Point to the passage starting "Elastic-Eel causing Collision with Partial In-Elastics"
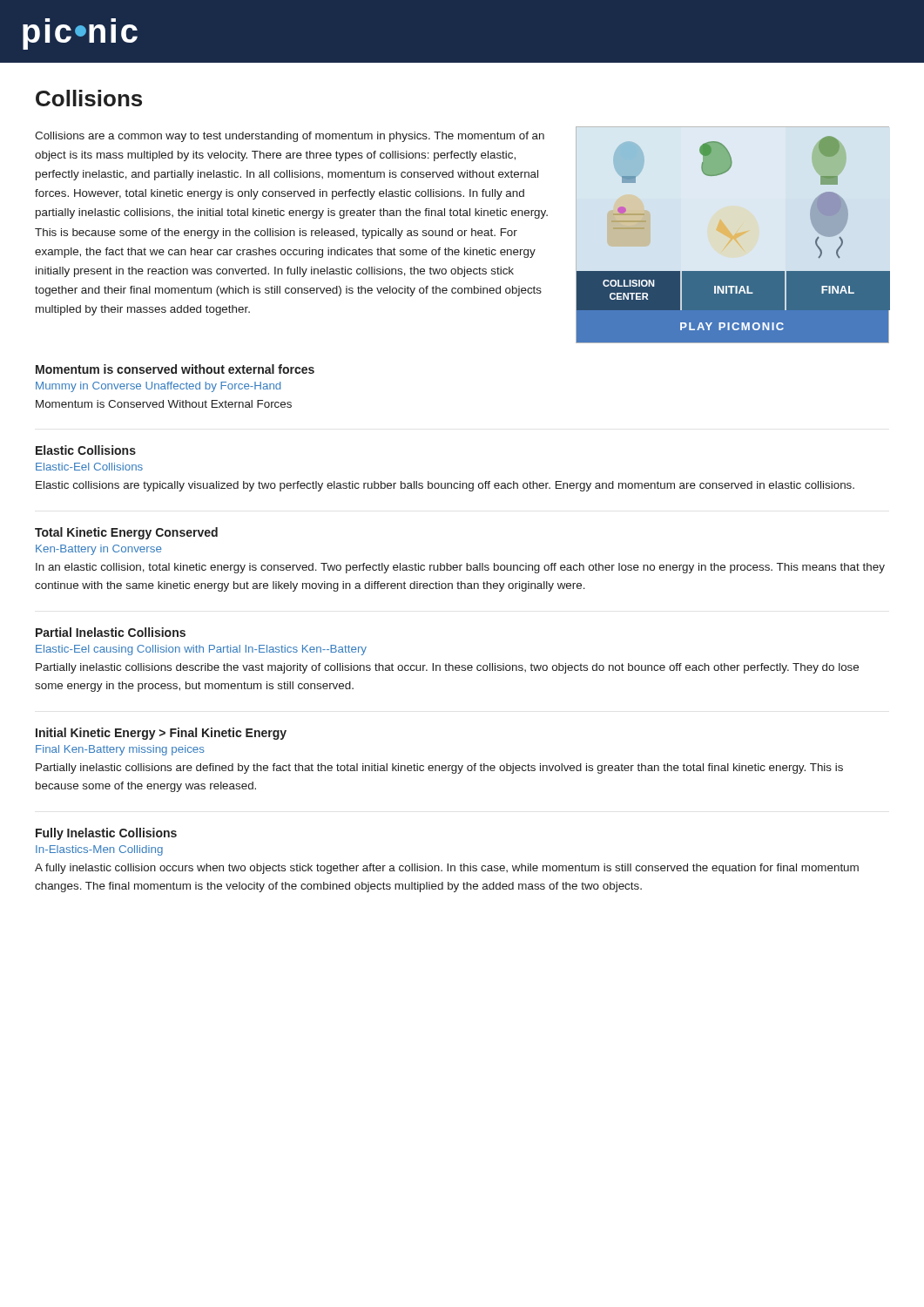The height and width of the screenshot is (1307, 924). 201,649
